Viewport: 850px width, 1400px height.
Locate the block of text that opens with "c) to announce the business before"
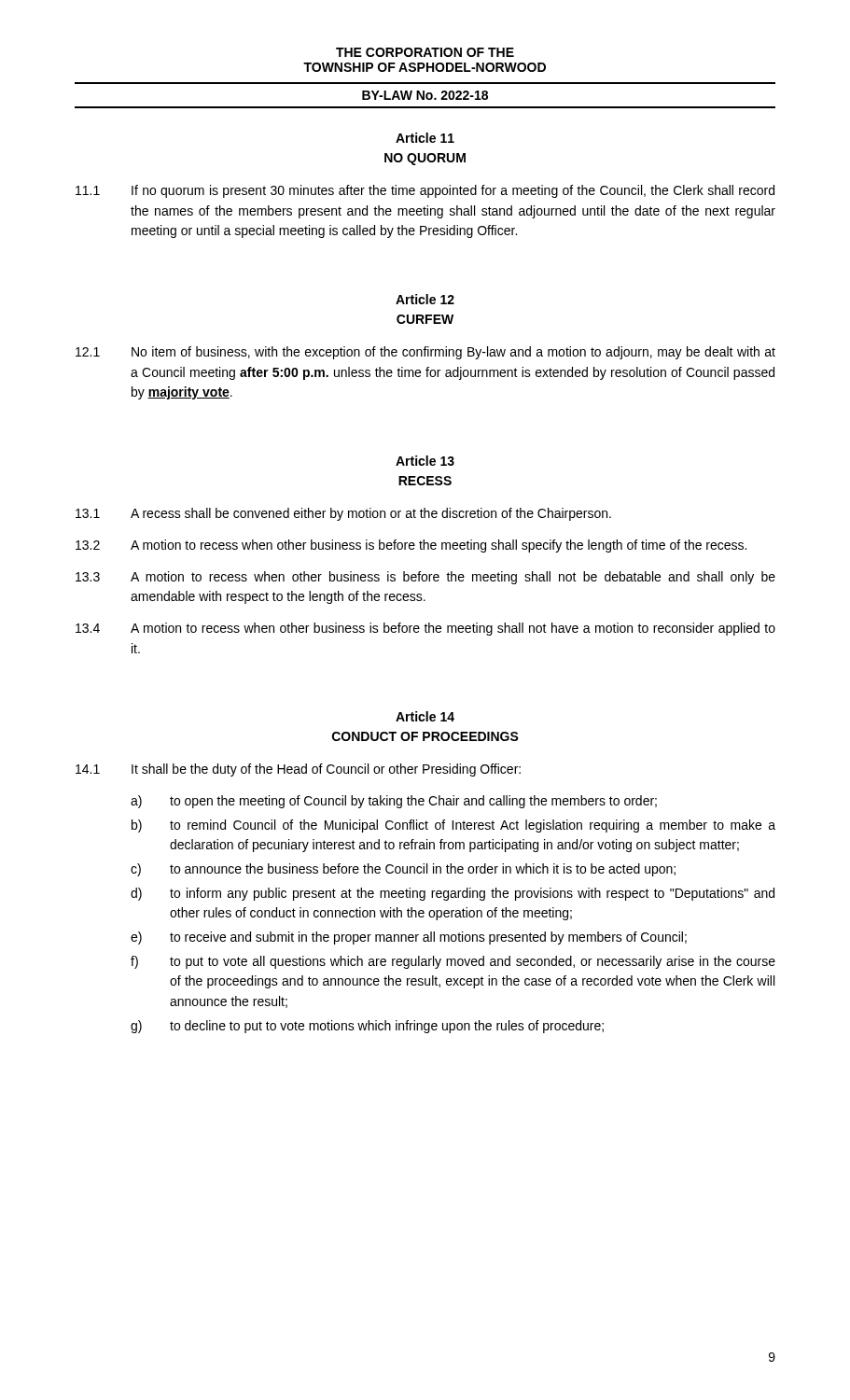tap(453, 870)
